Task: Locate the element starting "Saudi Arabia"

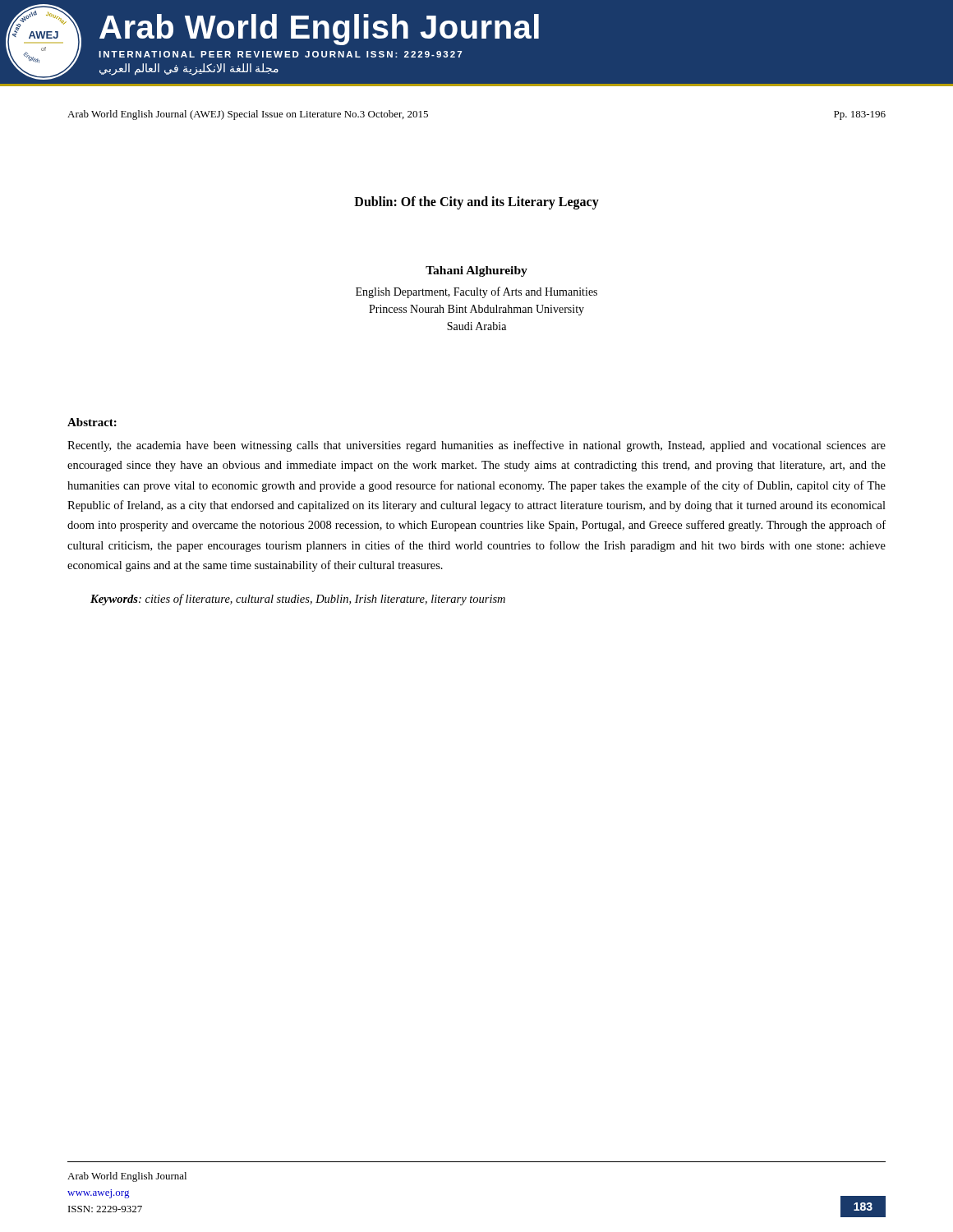Action: point(476,326)
